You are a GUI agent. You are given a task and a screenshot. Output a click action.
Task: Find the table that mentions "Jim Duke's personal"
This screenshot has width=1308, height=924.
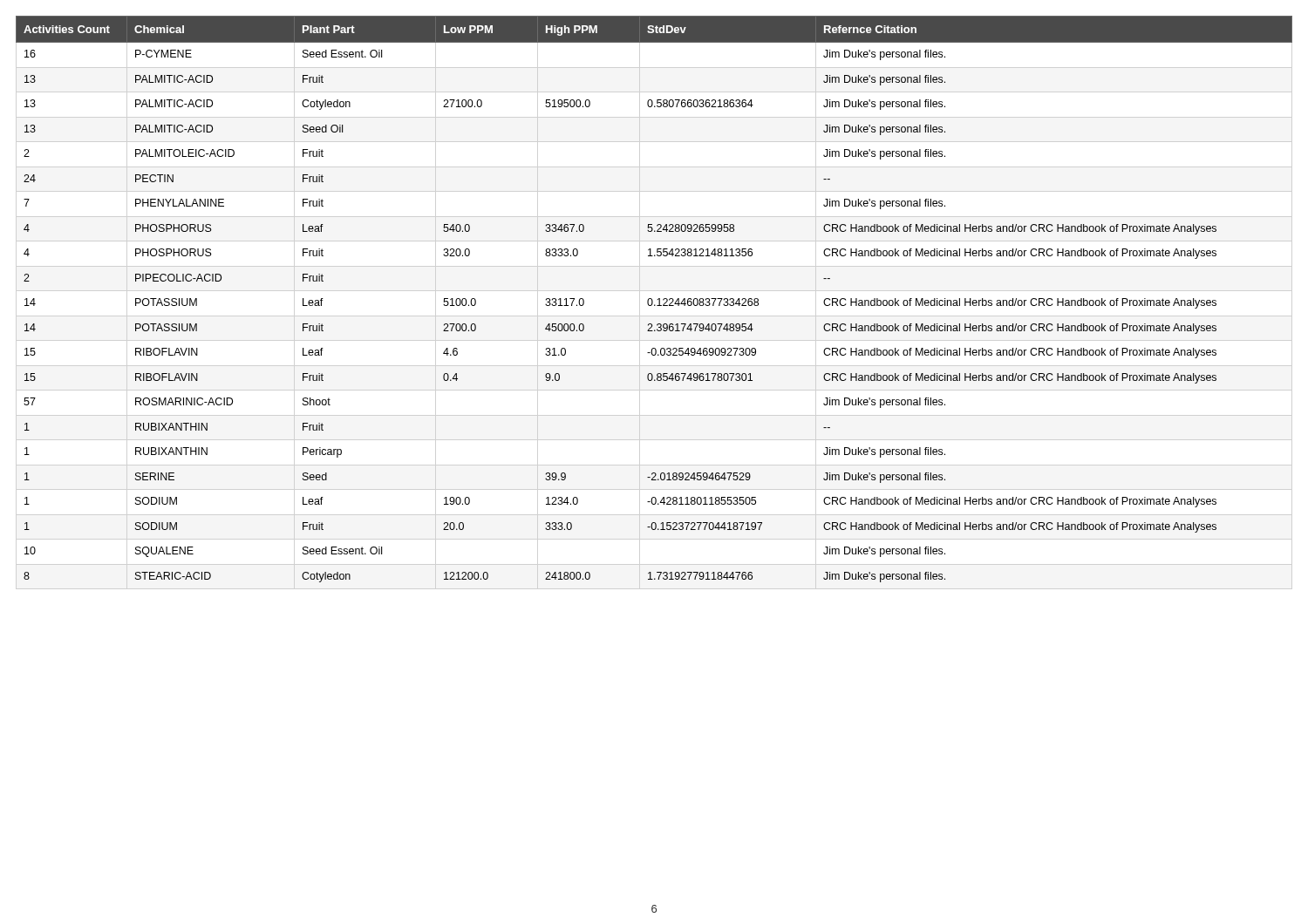654,302
